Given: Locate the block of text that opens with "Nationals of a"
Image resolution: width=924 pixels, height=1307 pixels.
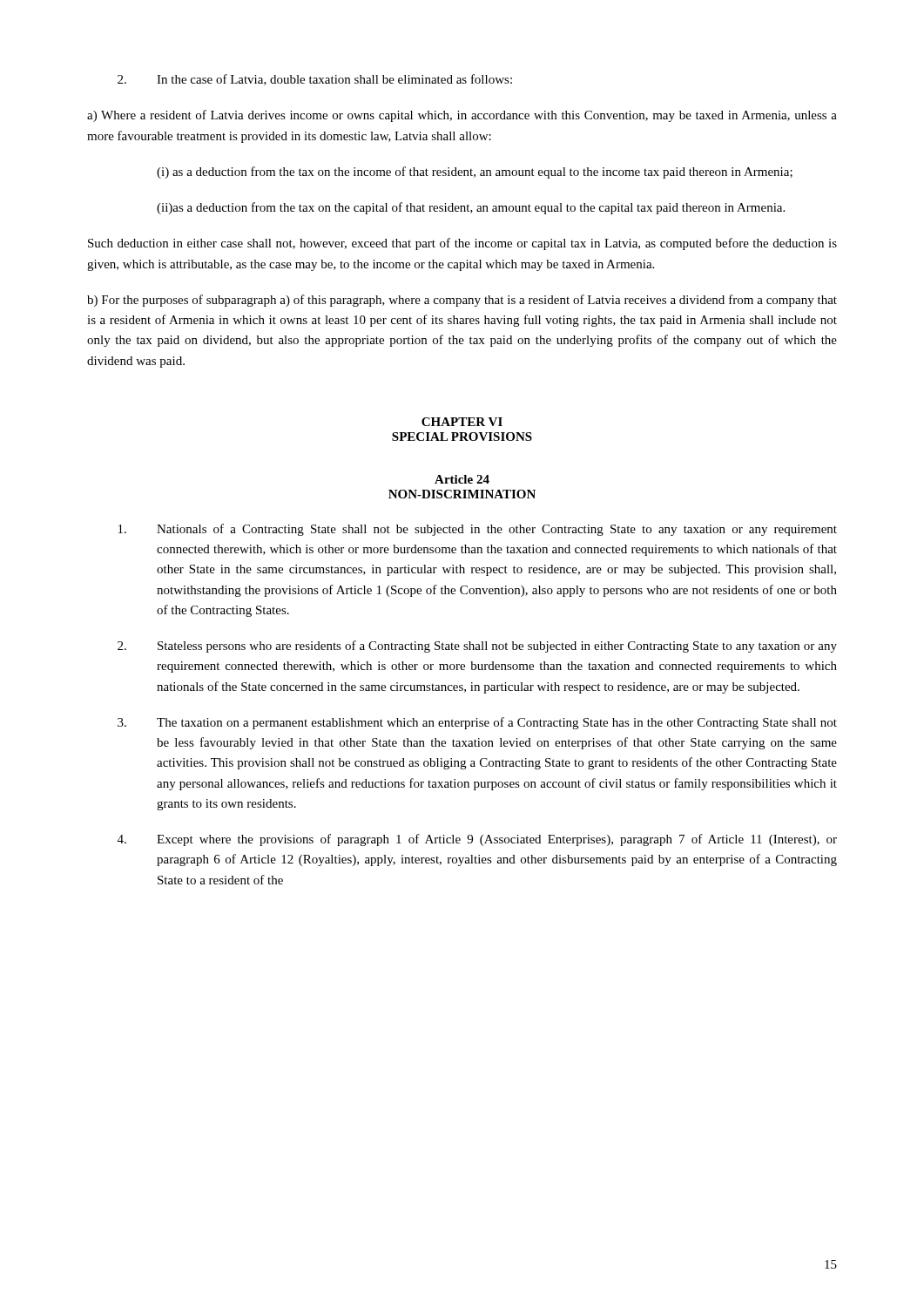Looking at the screenshot, I should pyautogui.click(x=462, y=570).
